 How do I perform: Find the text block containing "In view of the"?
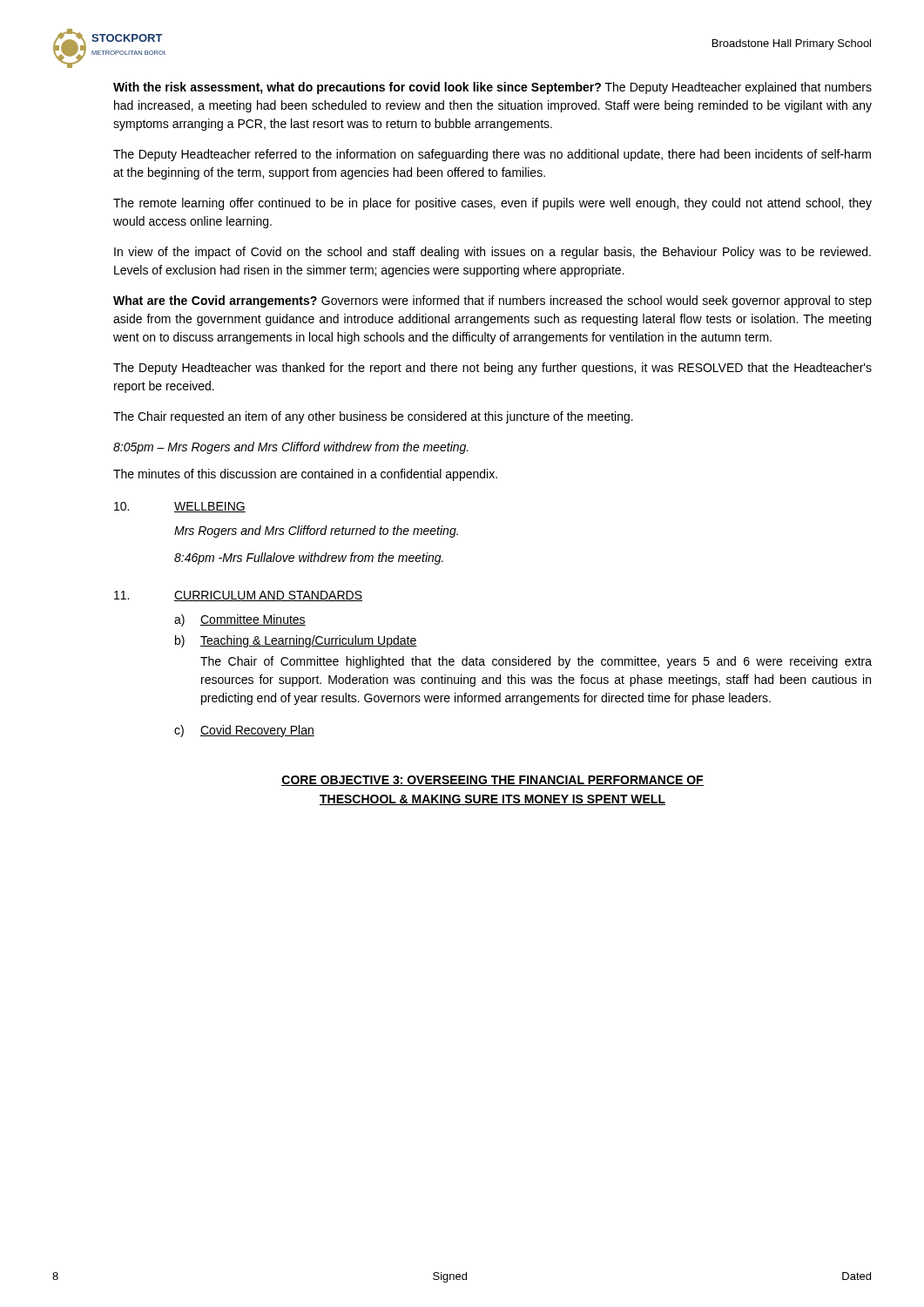pyautogui.click(x=492, y=261)
